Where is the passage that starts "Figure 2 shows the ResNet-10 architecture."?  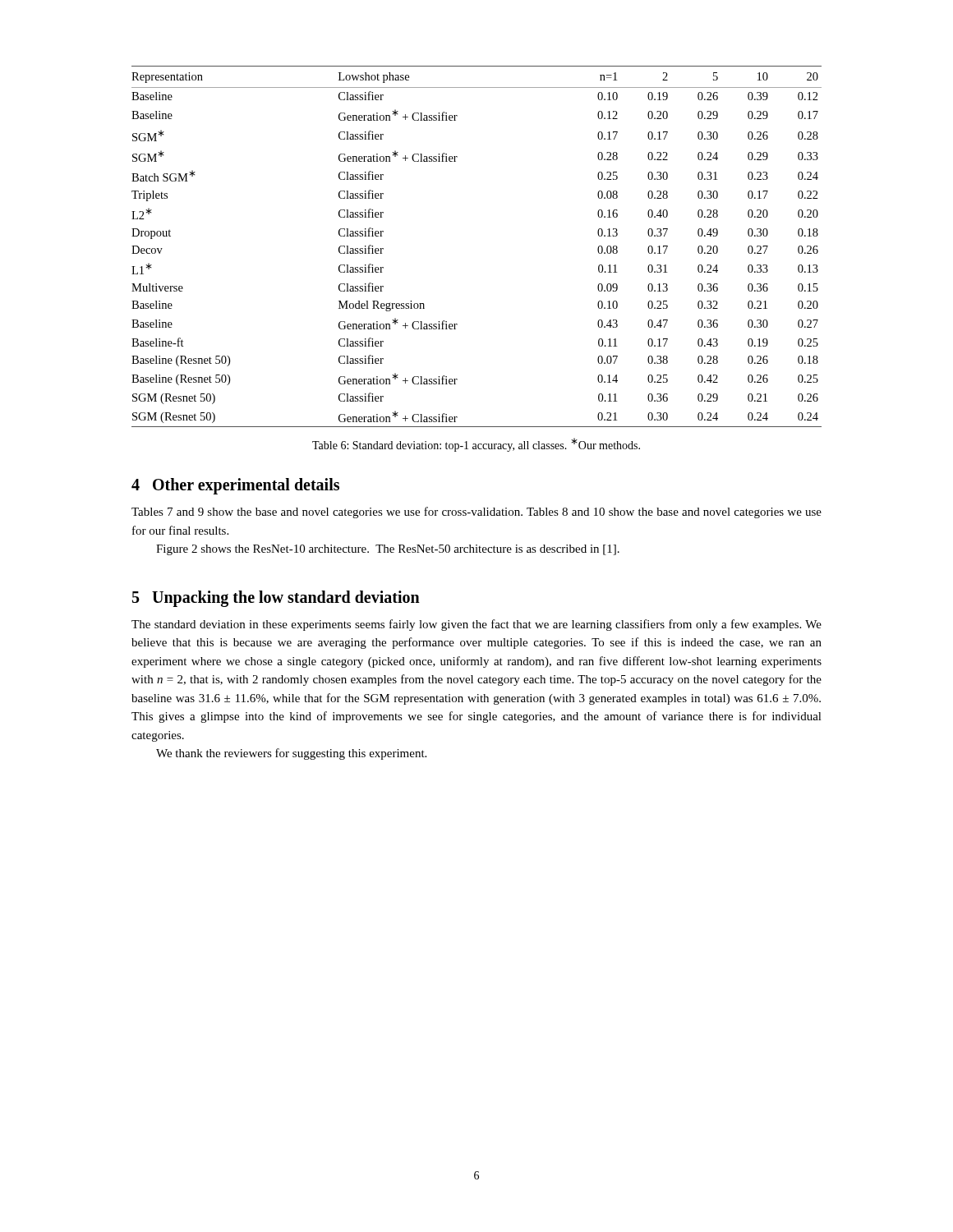click(388, 549)
